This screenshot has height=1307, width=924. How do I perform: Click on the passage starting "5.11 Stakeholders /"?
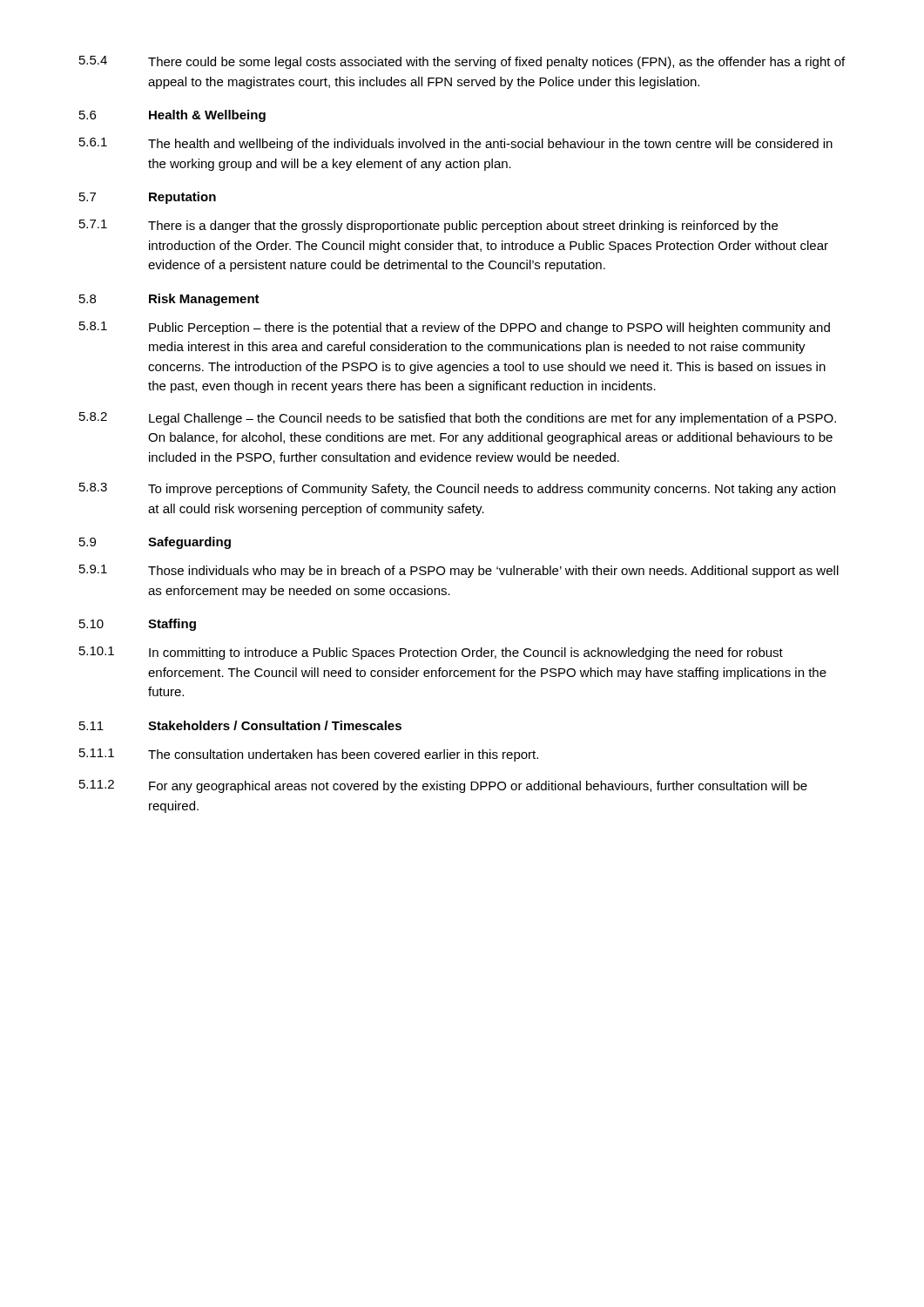click(240, 725)
